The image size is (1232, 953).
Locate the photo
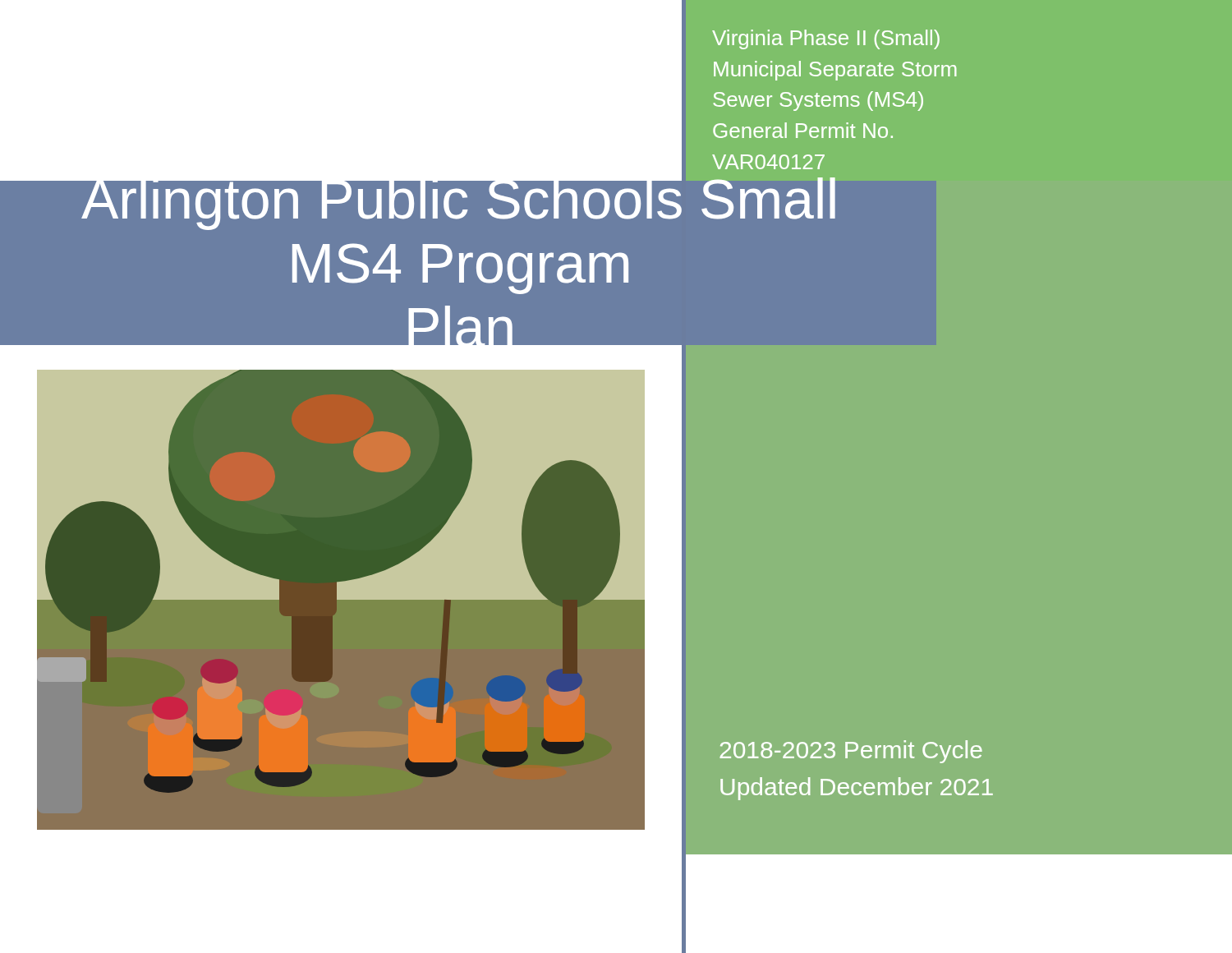point(341,600)
